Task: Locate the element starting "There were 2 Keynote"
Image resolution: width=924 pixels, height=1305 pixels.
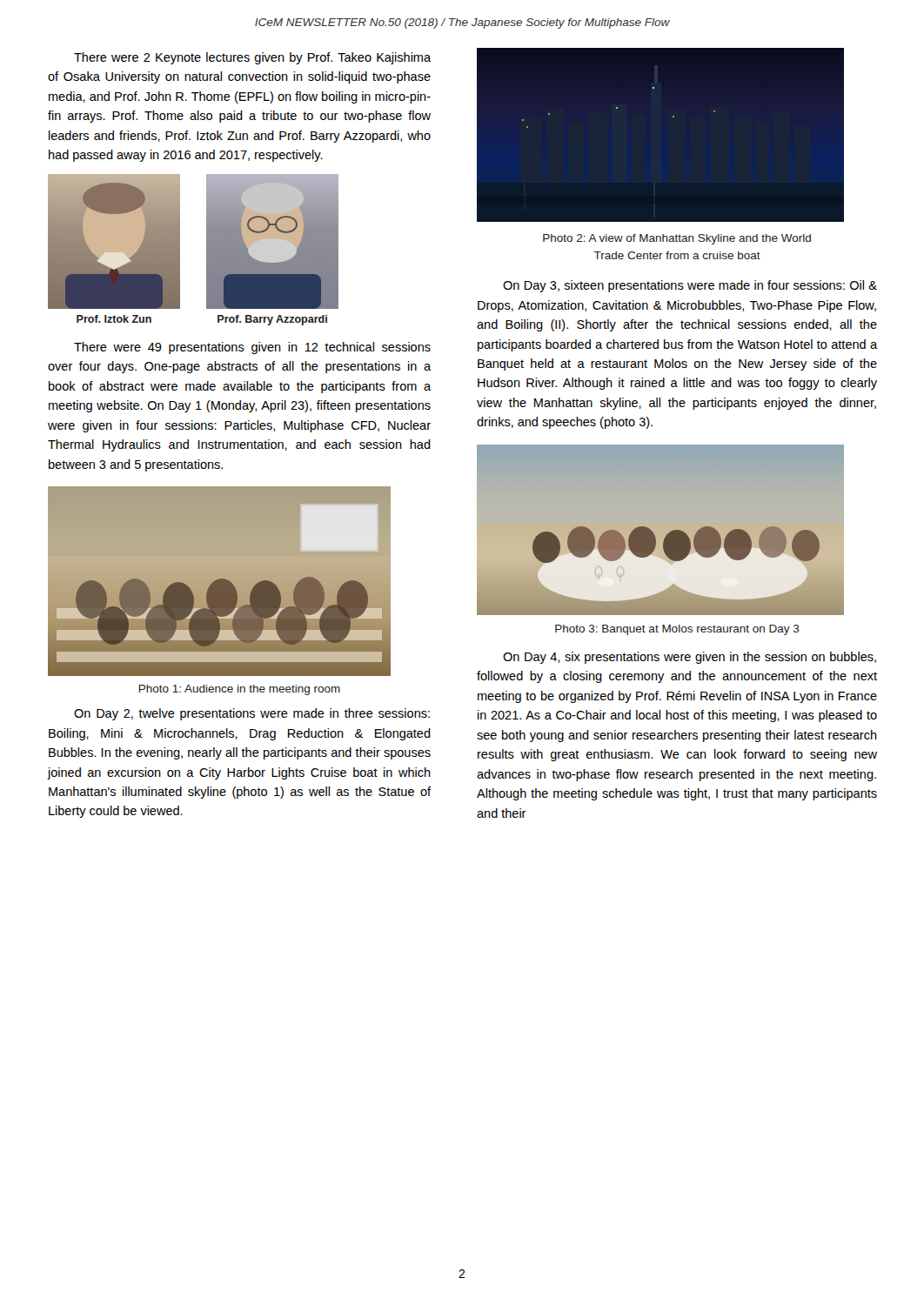Action: pos(239,106)
